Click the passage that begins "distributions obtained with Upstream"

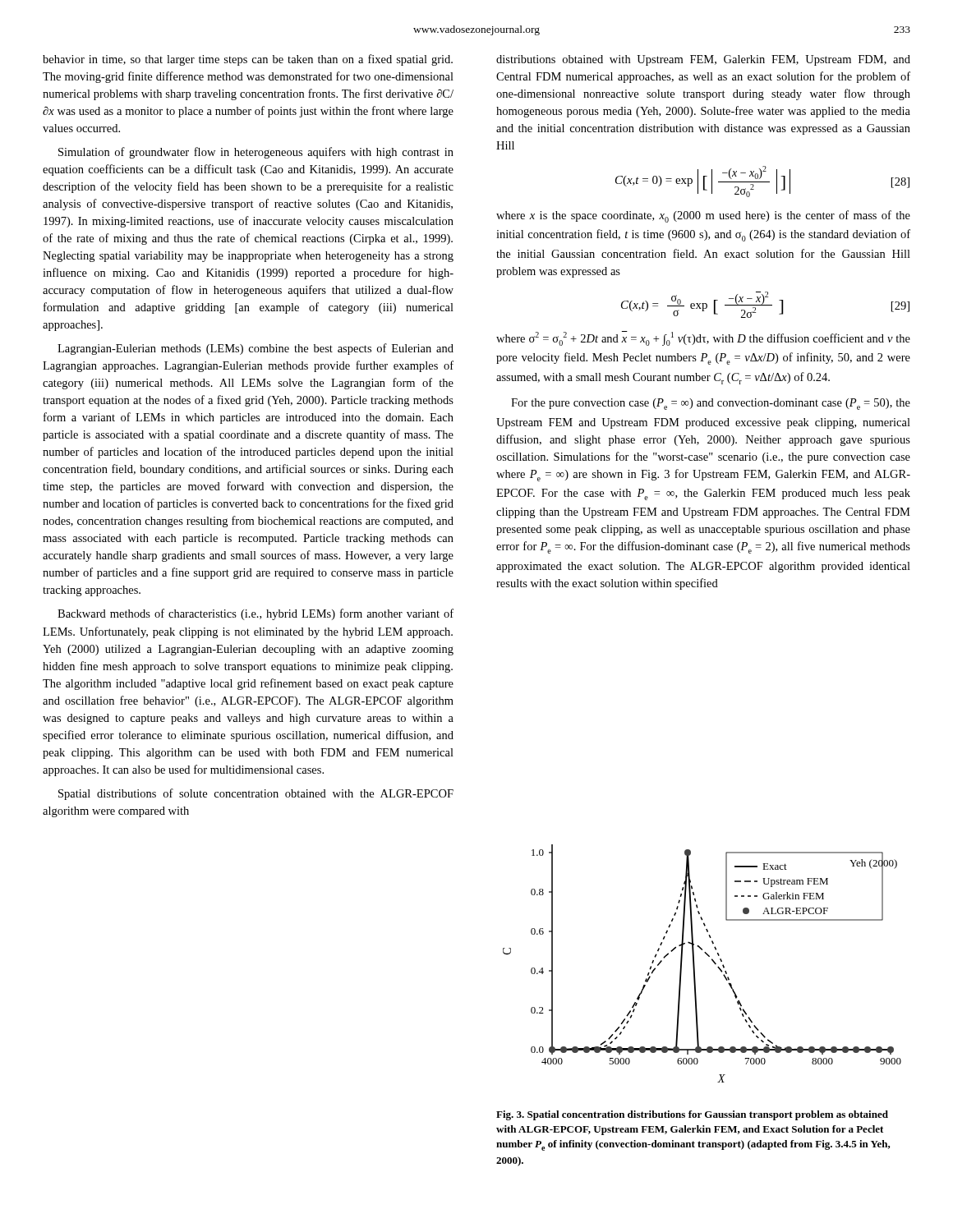[703, 103]
